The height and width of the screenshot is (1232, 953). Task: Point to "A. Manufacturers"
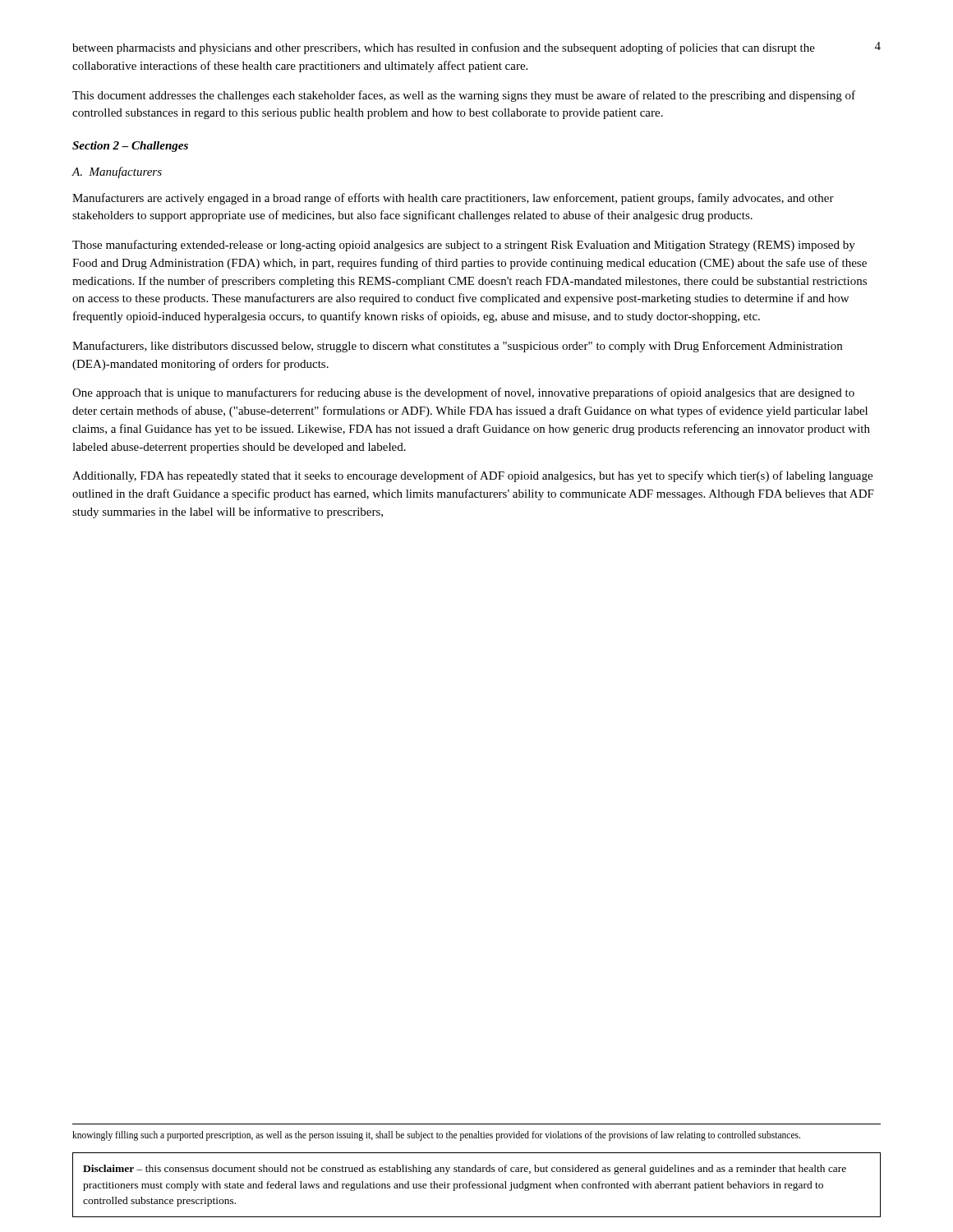tap(117, 171)
